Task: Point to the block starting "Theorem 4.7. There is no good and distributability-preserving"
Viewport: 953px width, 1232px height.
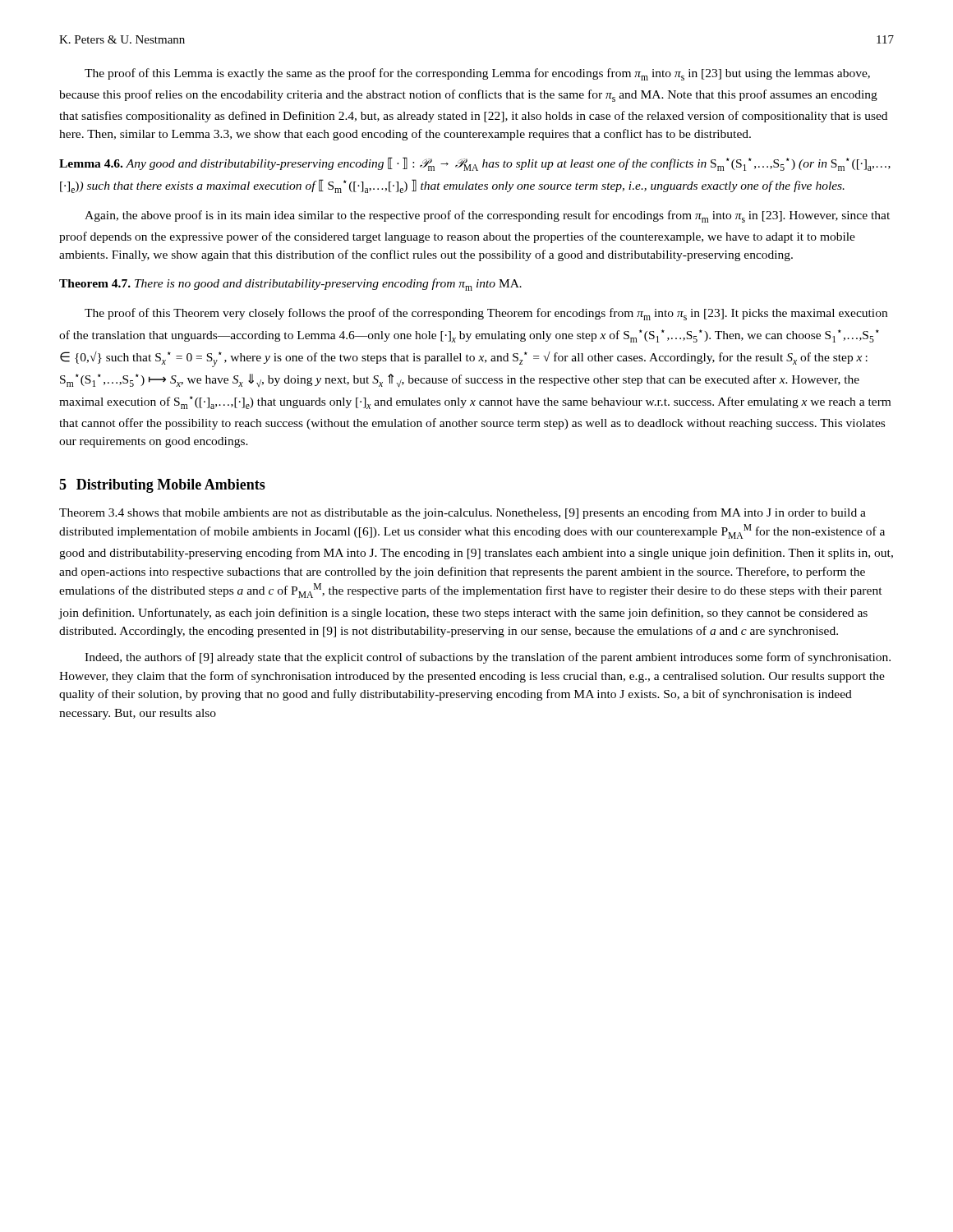Action: [x=476, y=285]
